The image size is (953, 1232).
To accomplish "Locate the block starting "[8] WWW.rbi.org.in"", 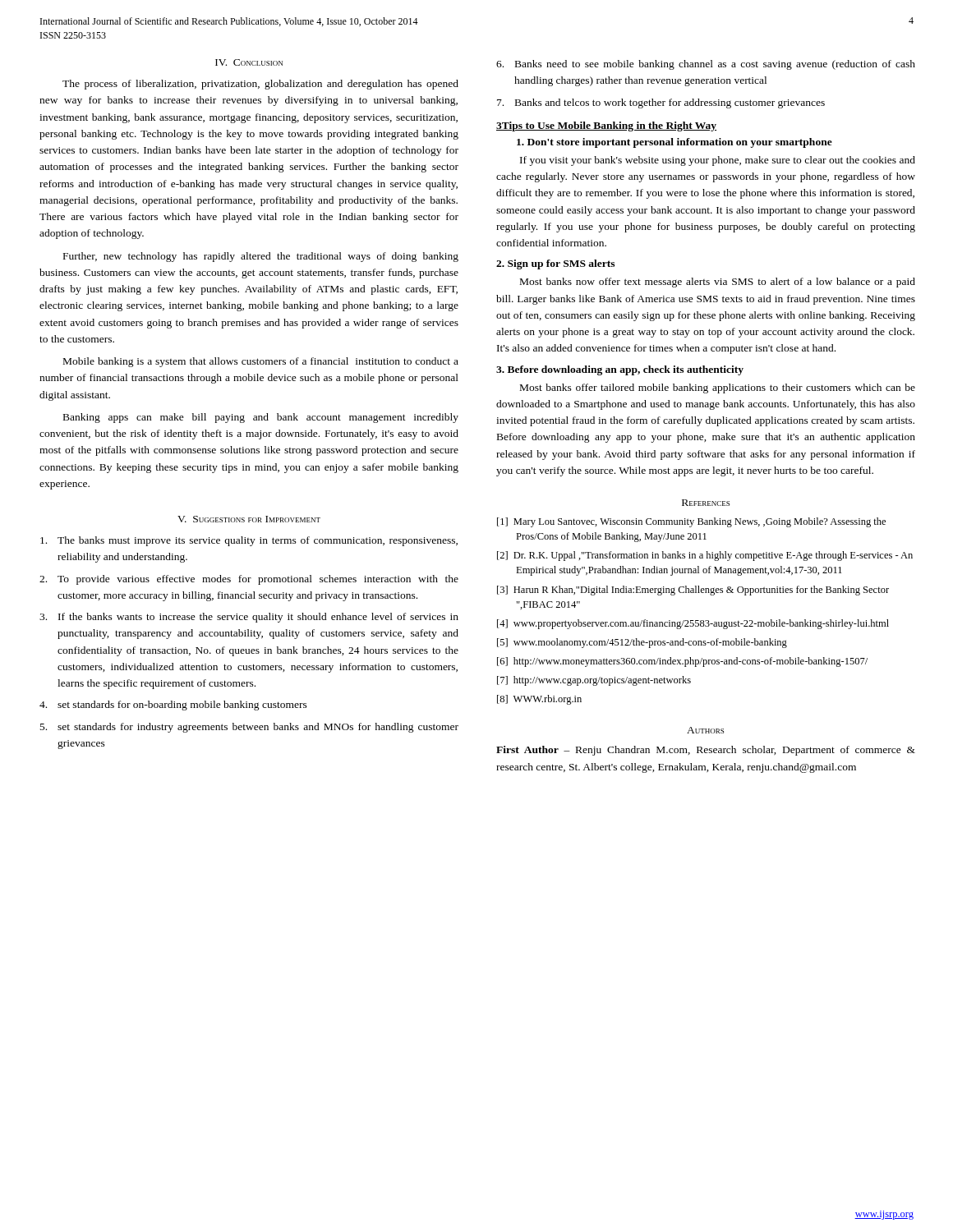I will (539, 699).
